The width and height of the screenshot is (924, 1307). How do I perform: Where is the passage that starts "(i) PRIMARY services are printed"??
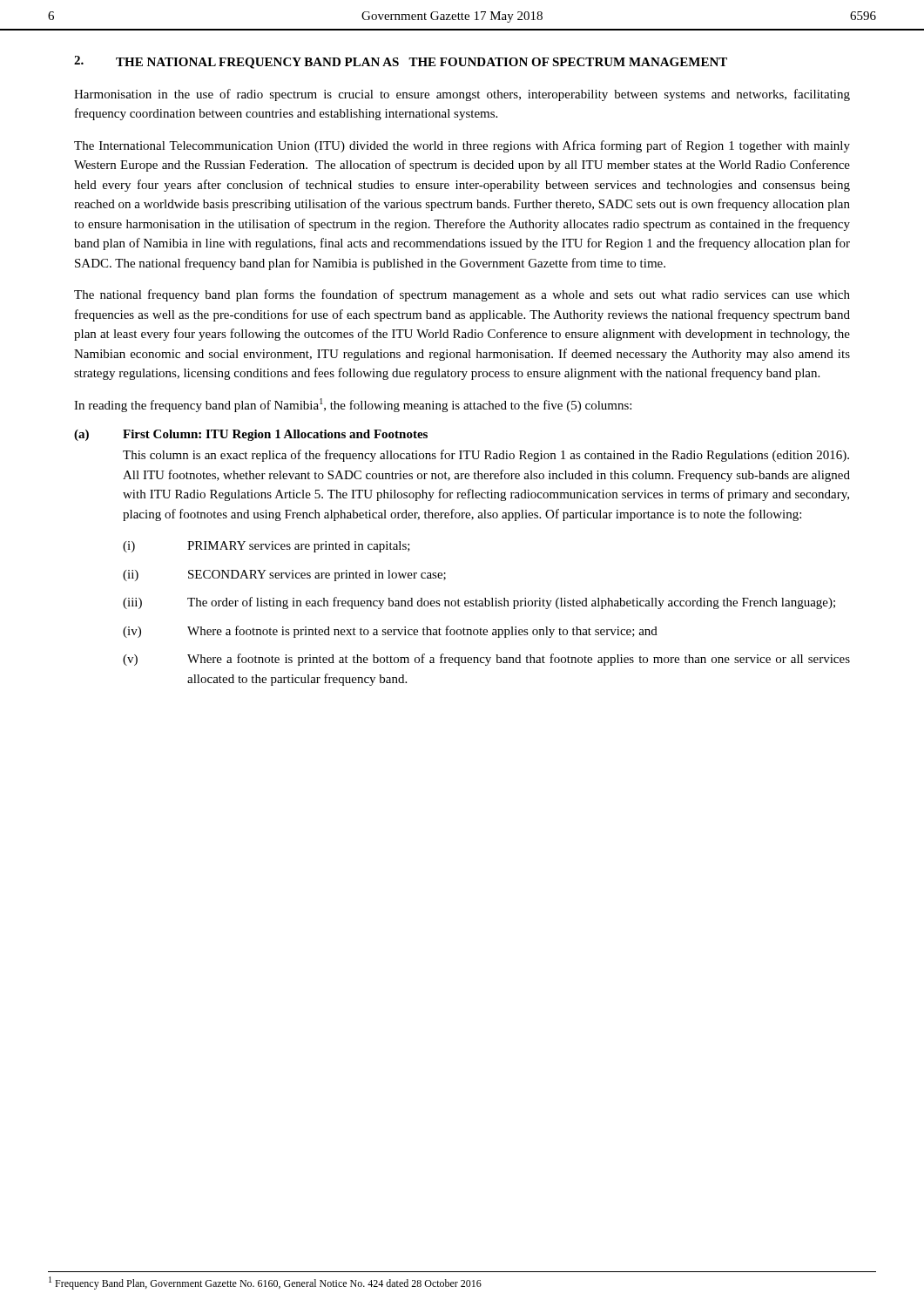266,547
